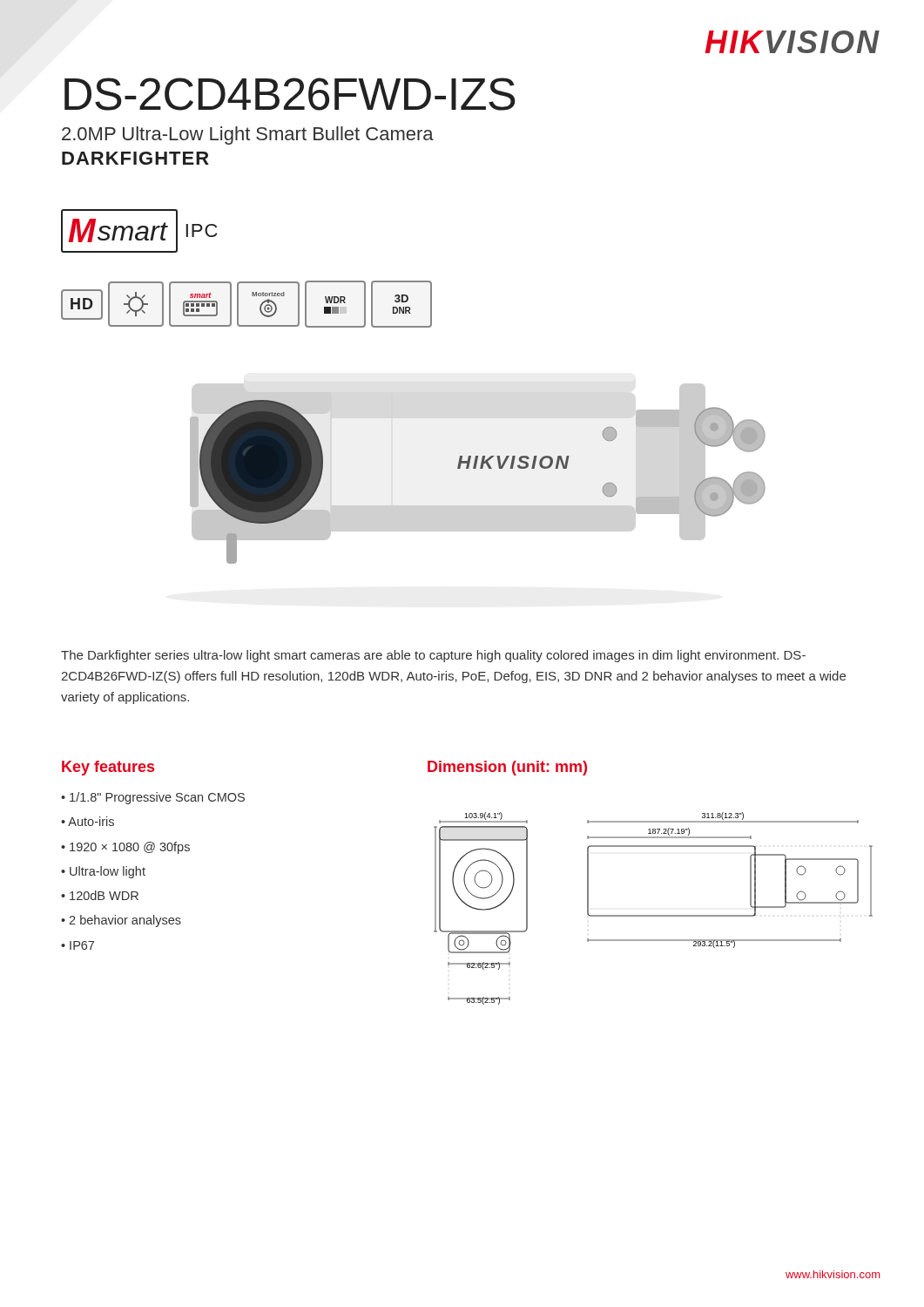Select the passage starting "• 120dB WDR"
Viewport: 924px width, 1307px height.
pos(100,896)
